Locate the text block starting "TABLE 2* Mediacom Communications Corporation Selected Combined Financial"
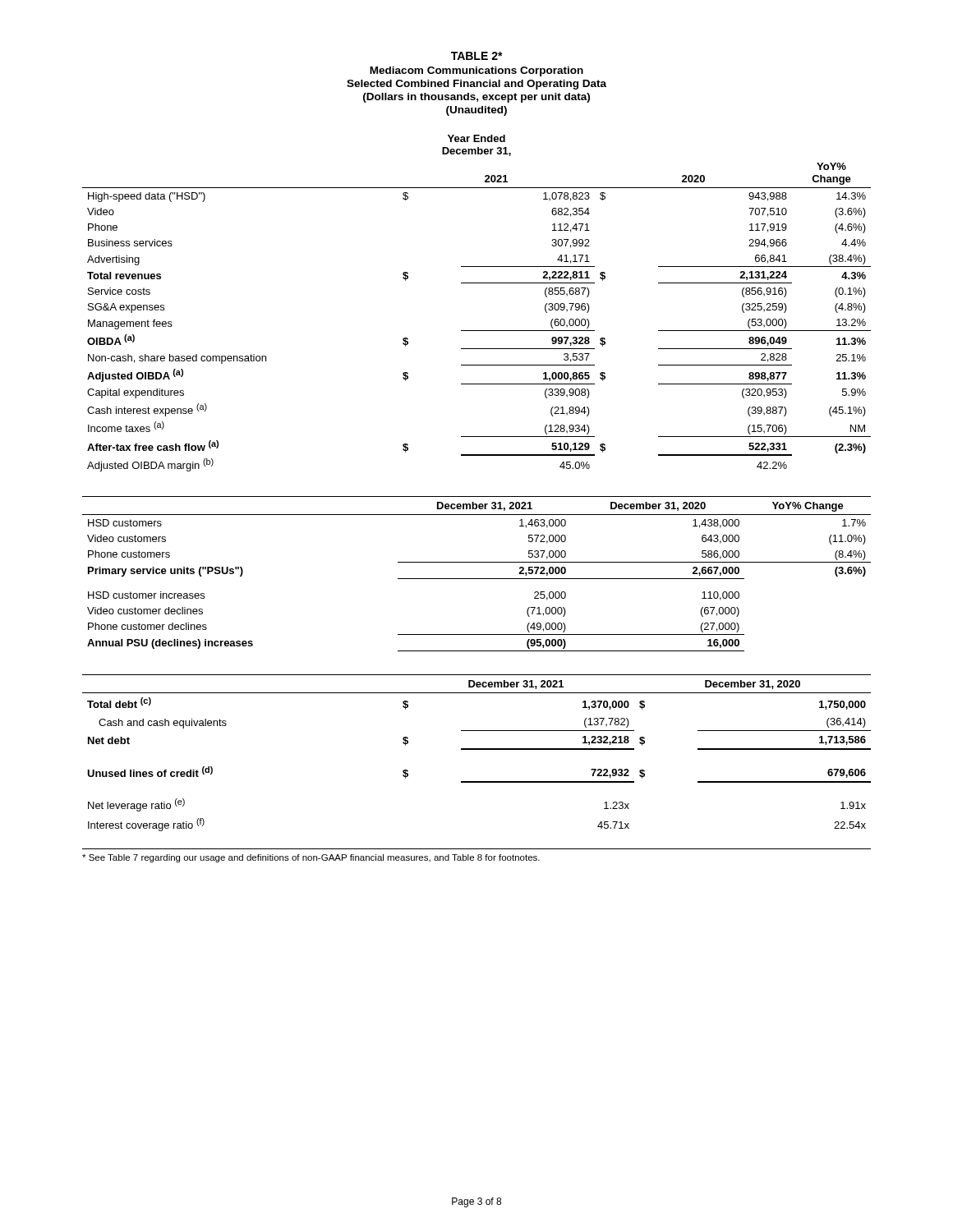Screen dimensions: 1232x953 [476, 83]
